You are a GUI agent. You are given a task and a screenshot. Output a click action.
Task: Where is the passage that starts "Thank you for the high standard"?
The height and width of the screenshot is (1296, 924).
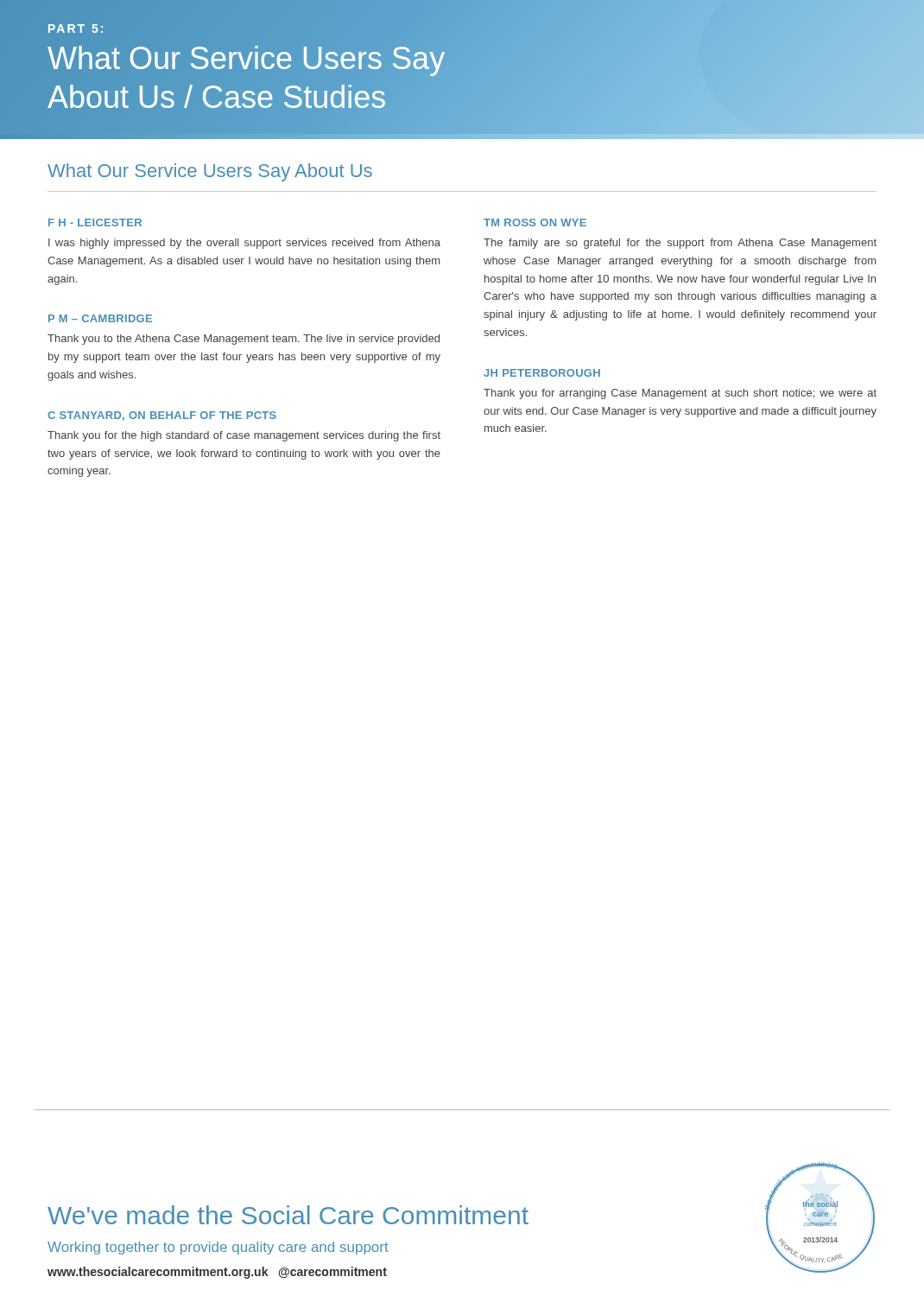tap(244, 453)
